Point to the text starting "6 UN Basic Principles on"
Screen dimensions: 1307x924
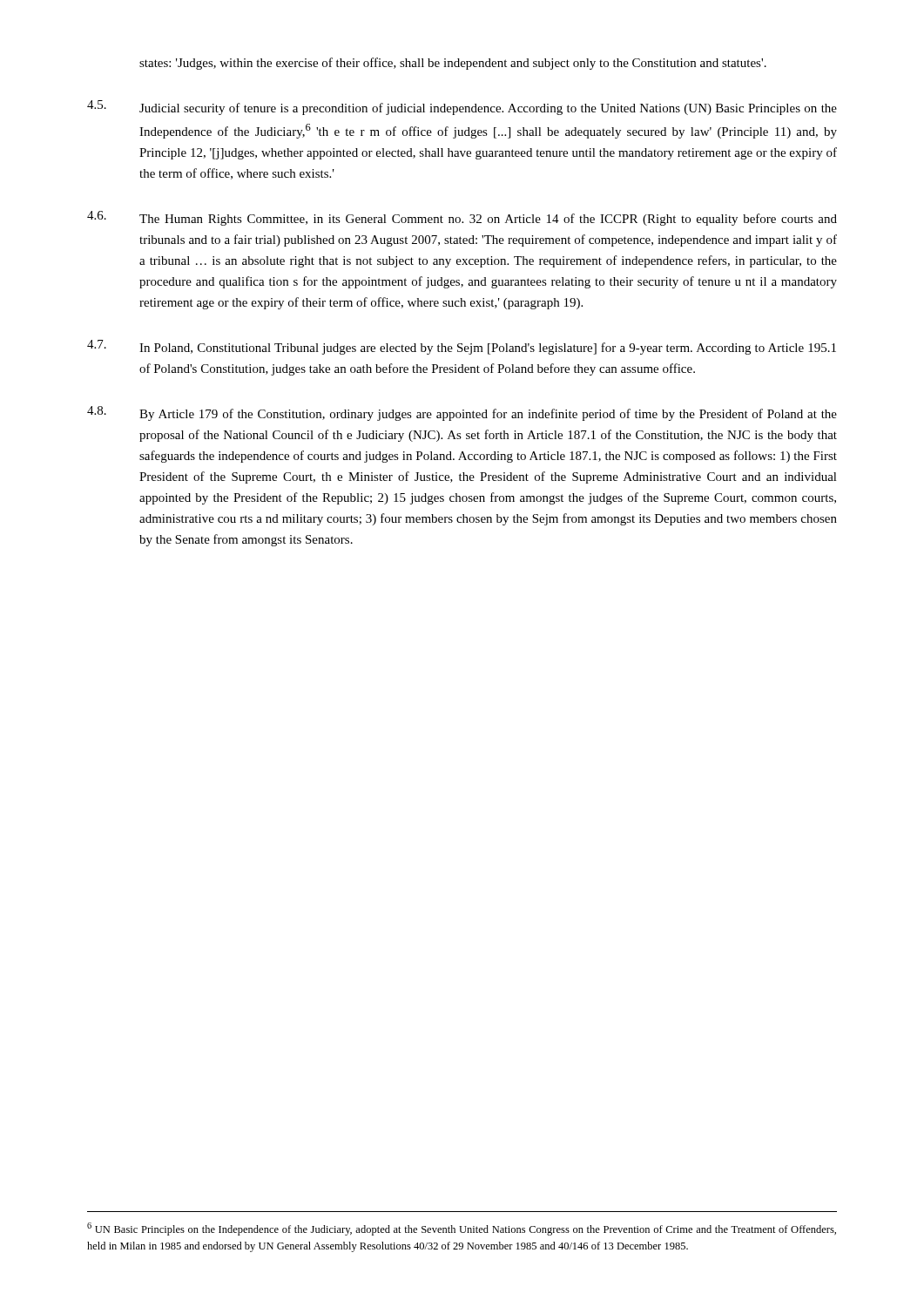pos(462,1237)
